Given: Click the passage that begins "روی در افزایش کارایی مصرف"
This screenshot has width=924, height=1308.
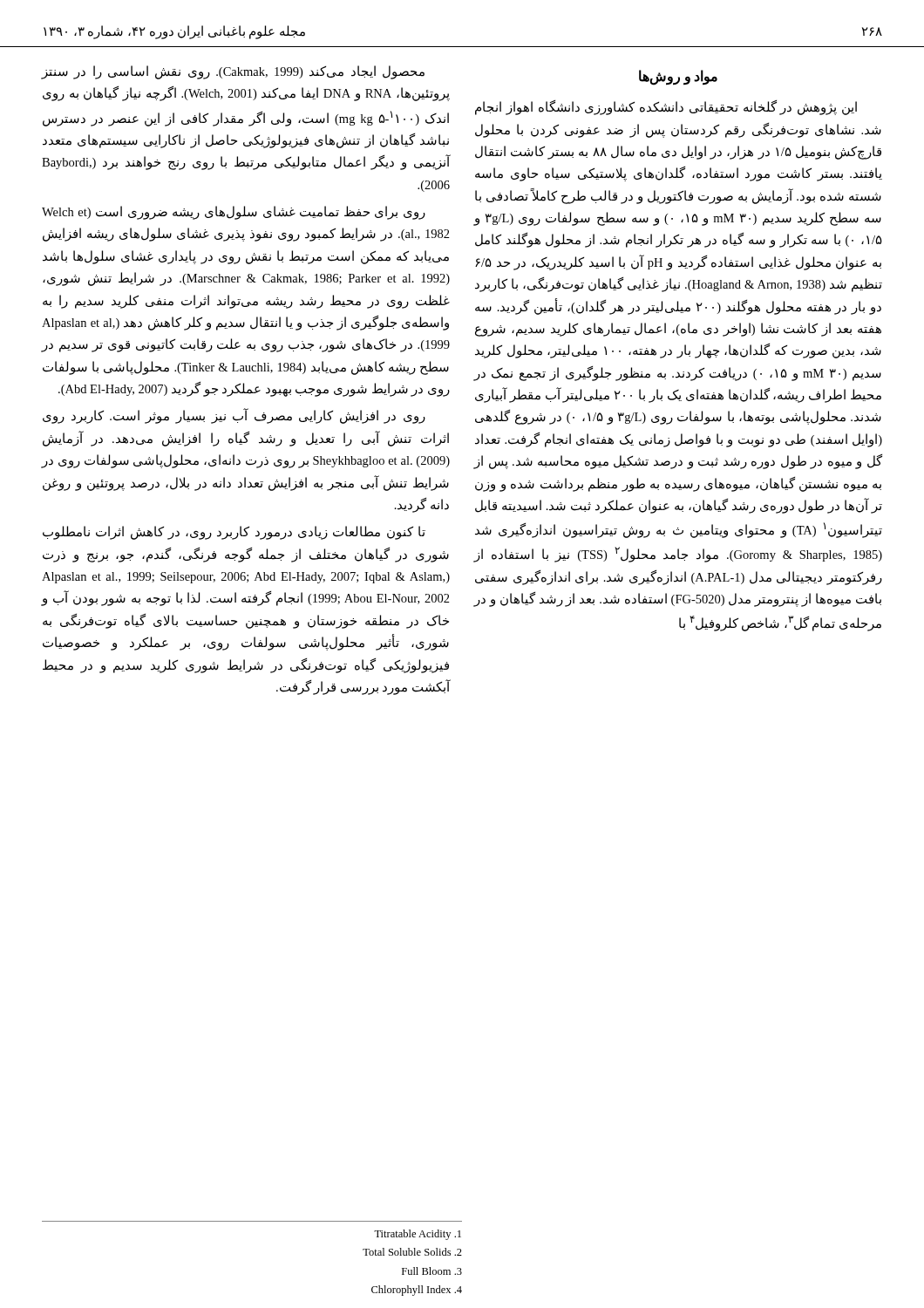Looking at the screenshot, I should point(246,461).
